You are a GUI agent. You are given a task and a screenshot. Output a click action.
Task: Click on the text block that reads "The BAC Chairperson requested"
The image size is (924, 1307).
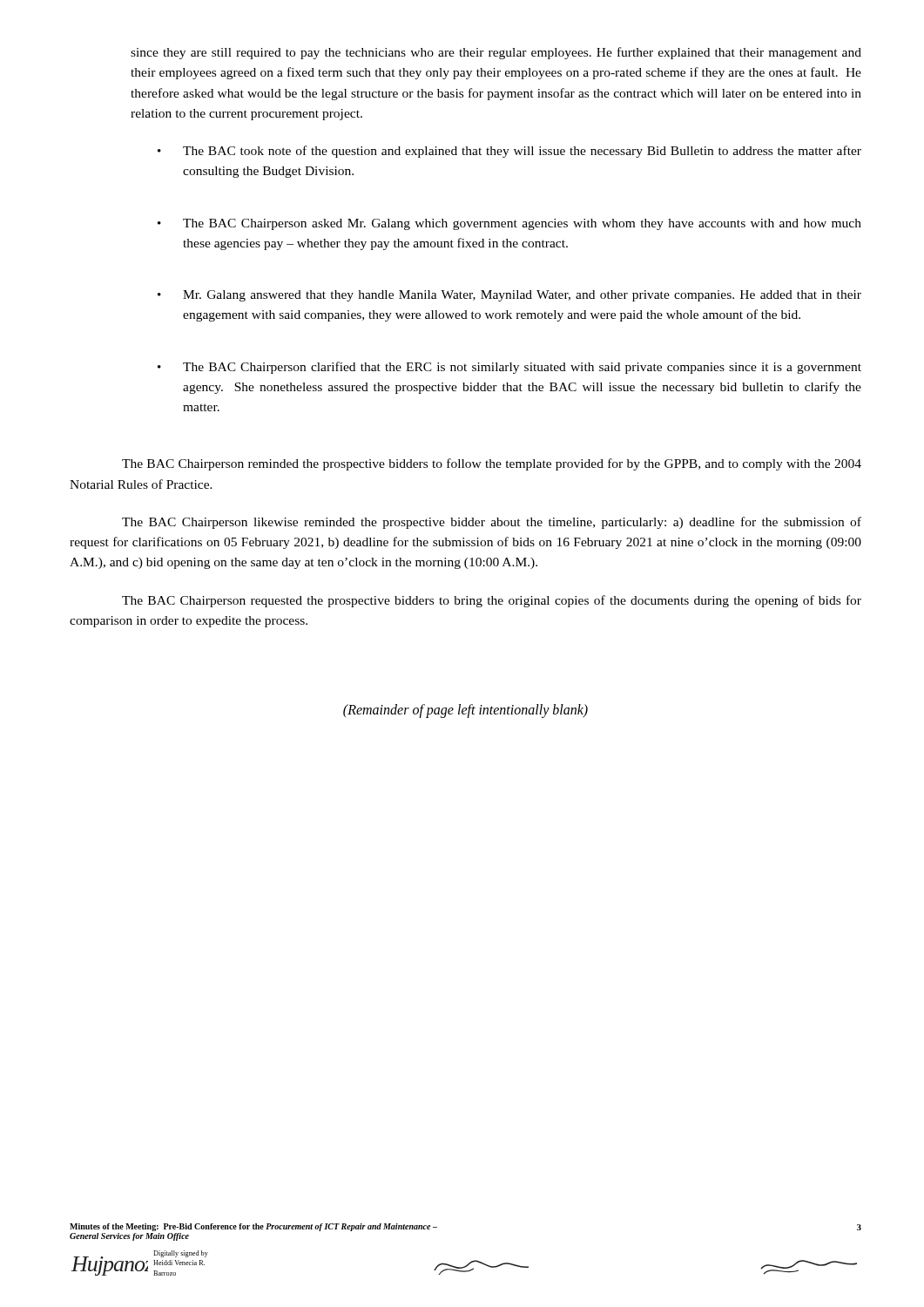pyautogui.click(x=465, y=610)
